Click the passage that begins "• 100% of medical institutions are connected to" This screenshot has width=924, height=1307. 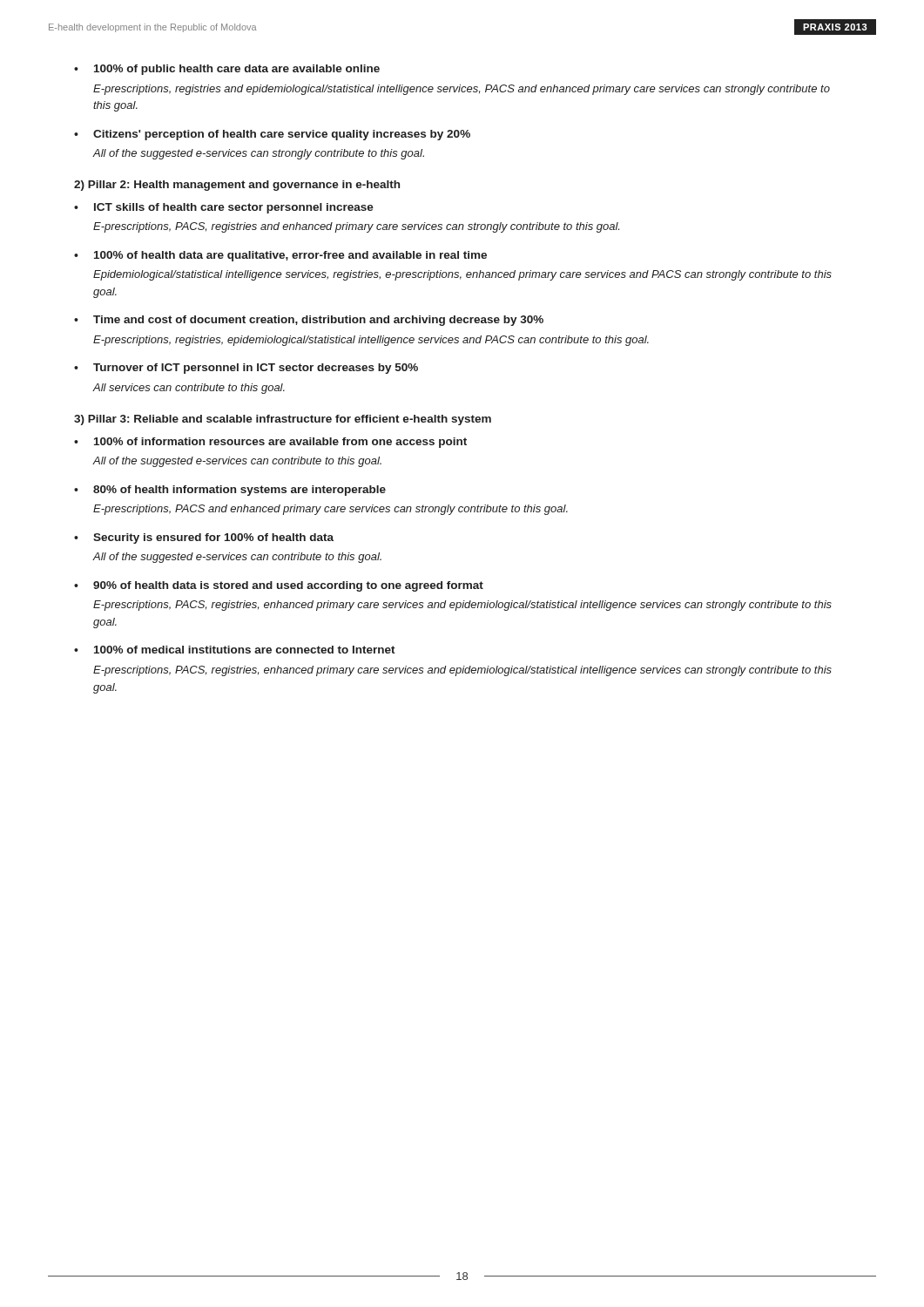(462, 669)
